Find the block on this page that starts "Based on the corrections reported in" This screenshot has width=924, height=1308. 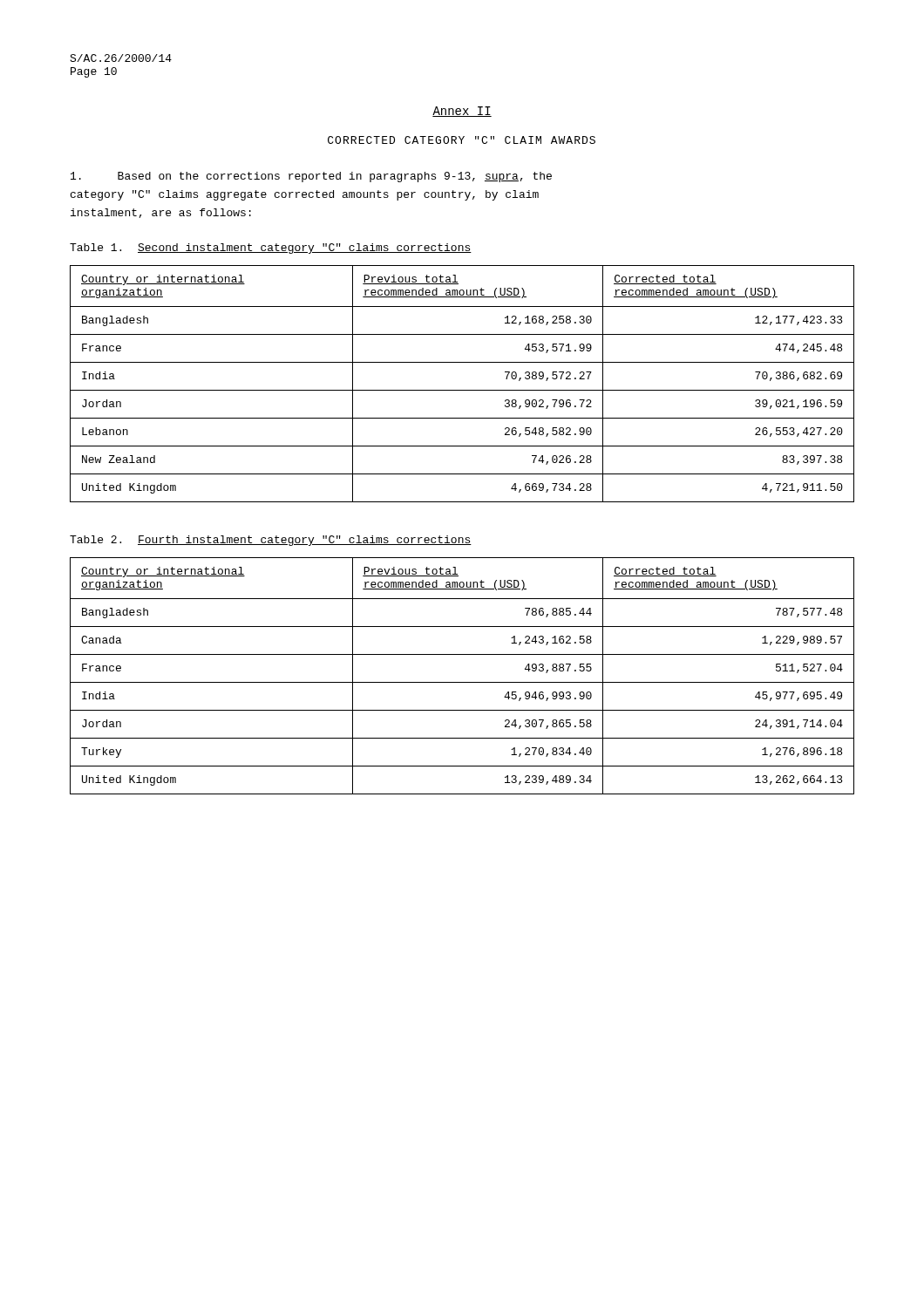[x=311, y=195]
